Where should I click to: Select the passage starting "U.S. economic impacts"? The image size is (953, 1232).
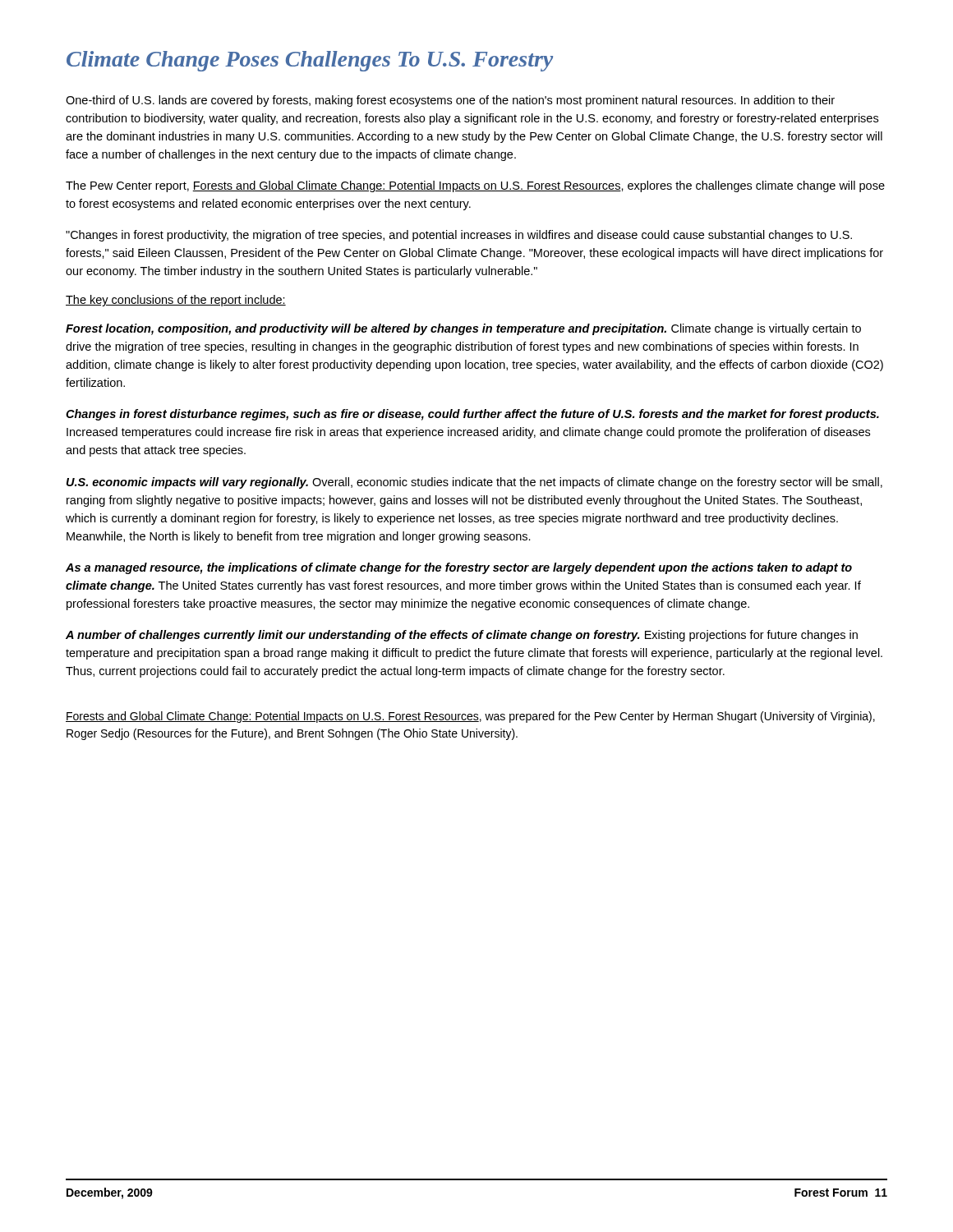click(476, 509)
